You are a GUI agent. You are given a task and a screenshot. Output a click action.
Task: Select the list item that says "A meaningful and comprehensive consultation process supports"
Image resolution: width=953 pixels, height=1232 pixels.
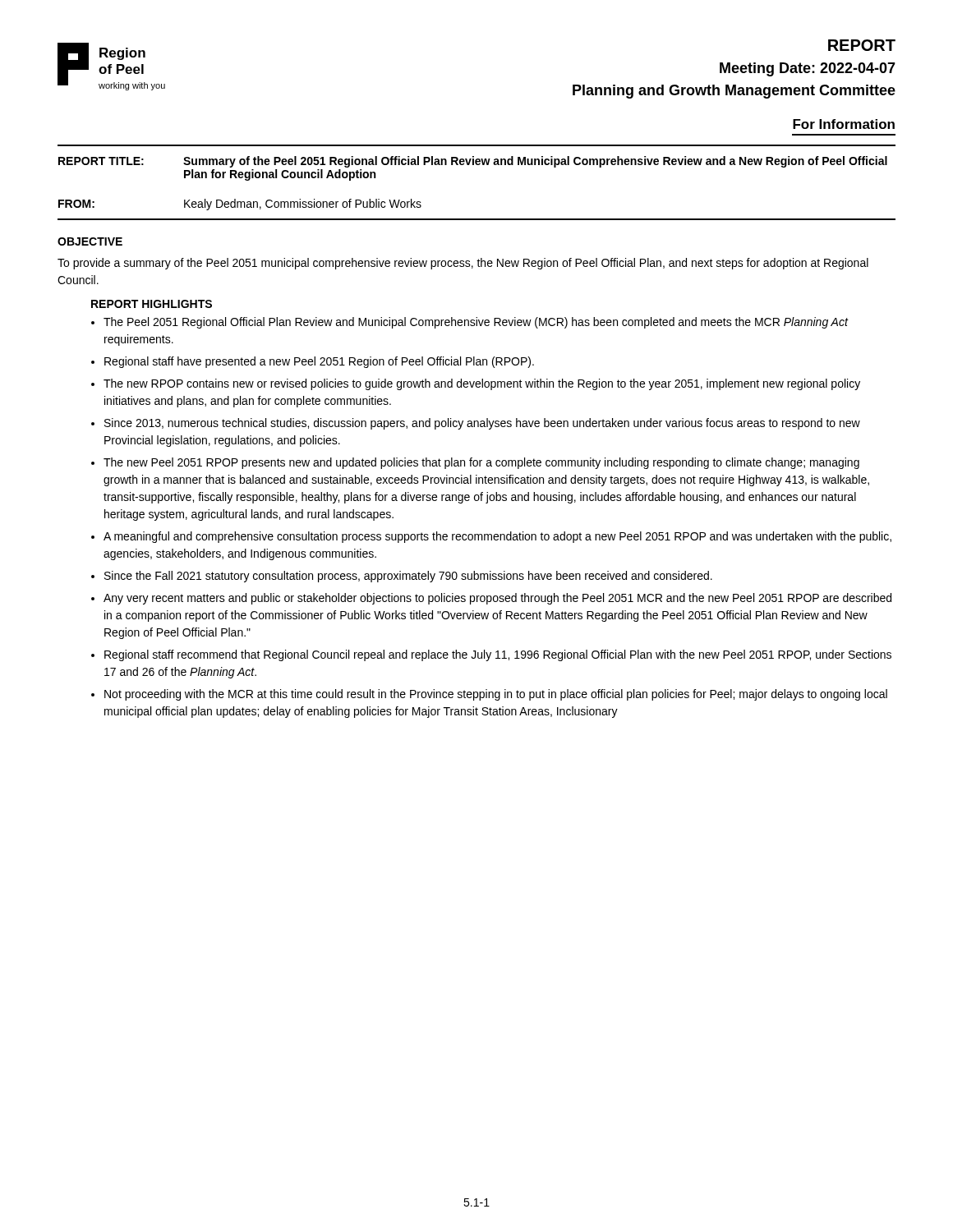(498, 545)
